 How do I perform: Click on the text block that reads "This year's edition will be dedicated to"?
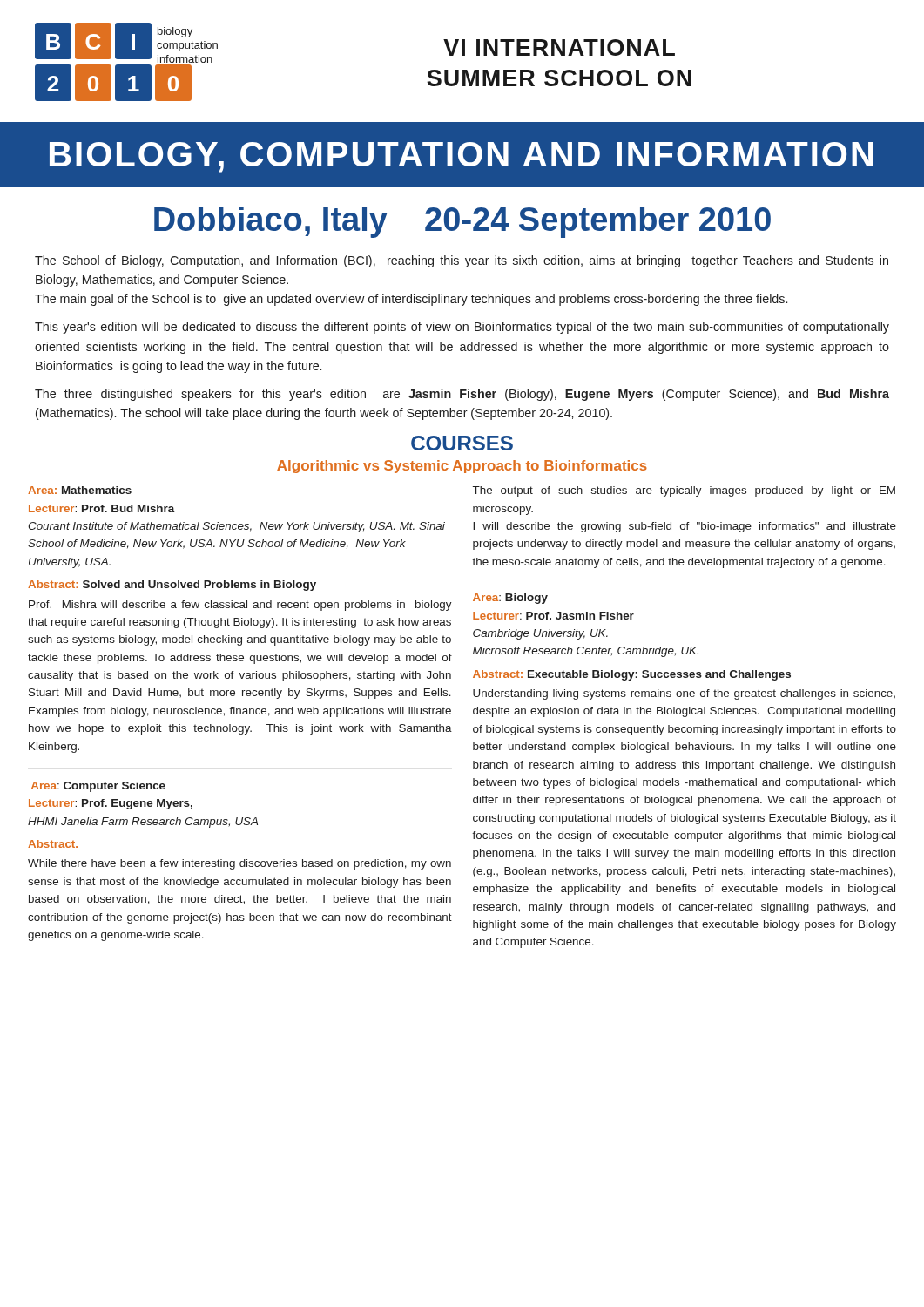click(x=462, y=347)
